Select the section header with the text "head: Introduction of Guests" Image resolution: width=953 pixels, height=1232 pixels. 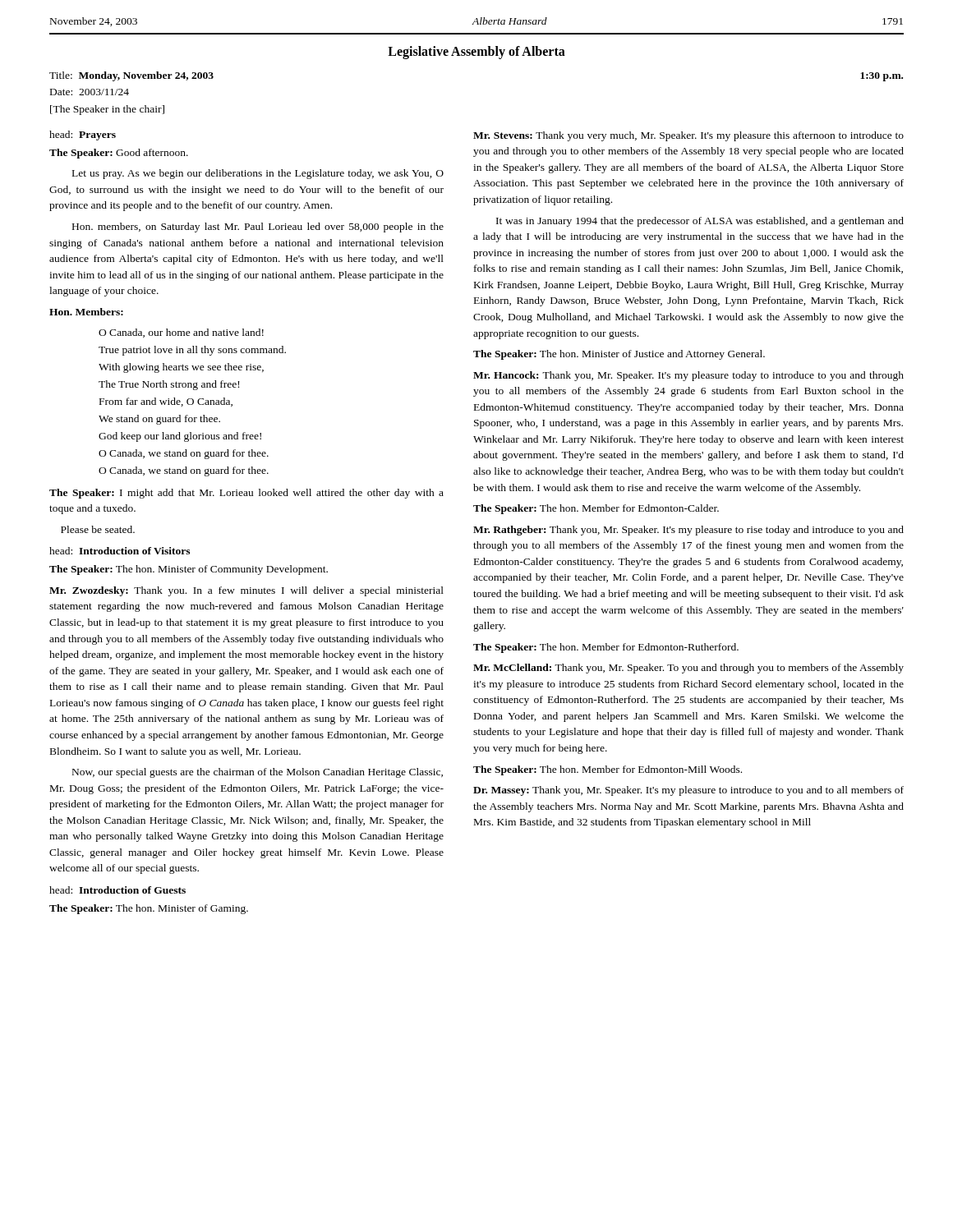(118, 890)
